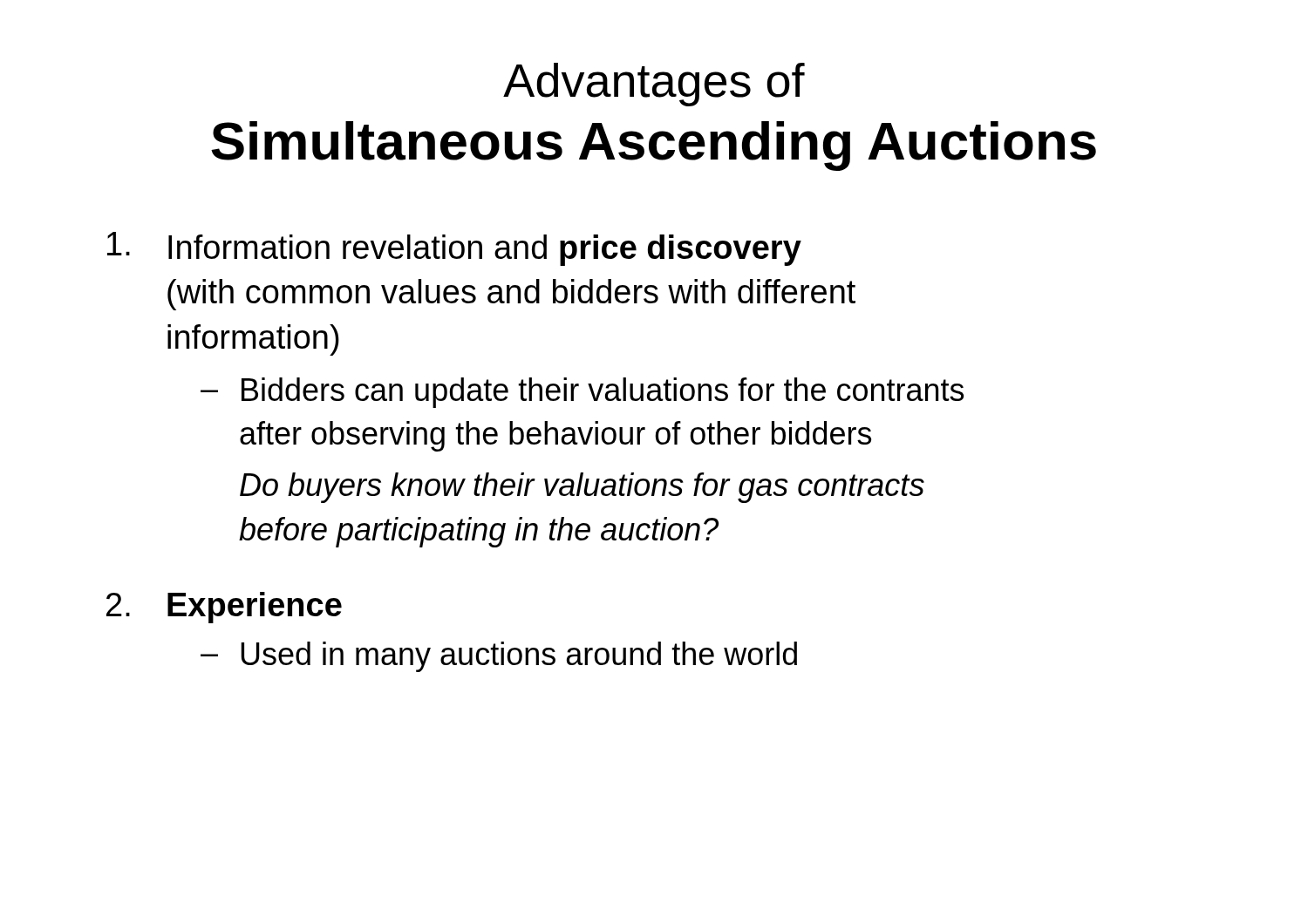Click on the list item that says "– Used in"
Image resolution: width=1308 pixels, height=924 pixels.
pos(500,655)
